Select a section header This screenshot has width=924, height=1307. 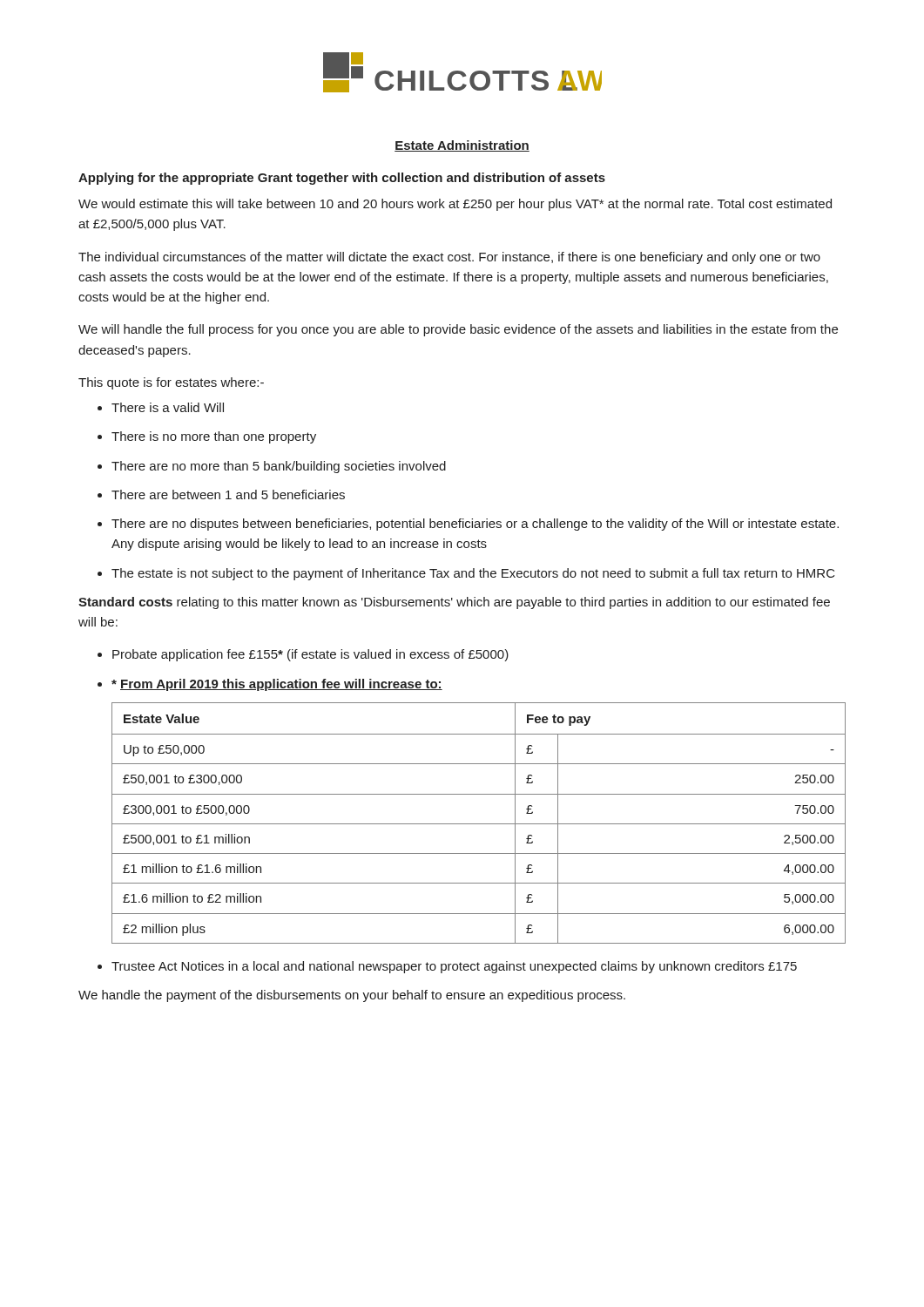342,177
